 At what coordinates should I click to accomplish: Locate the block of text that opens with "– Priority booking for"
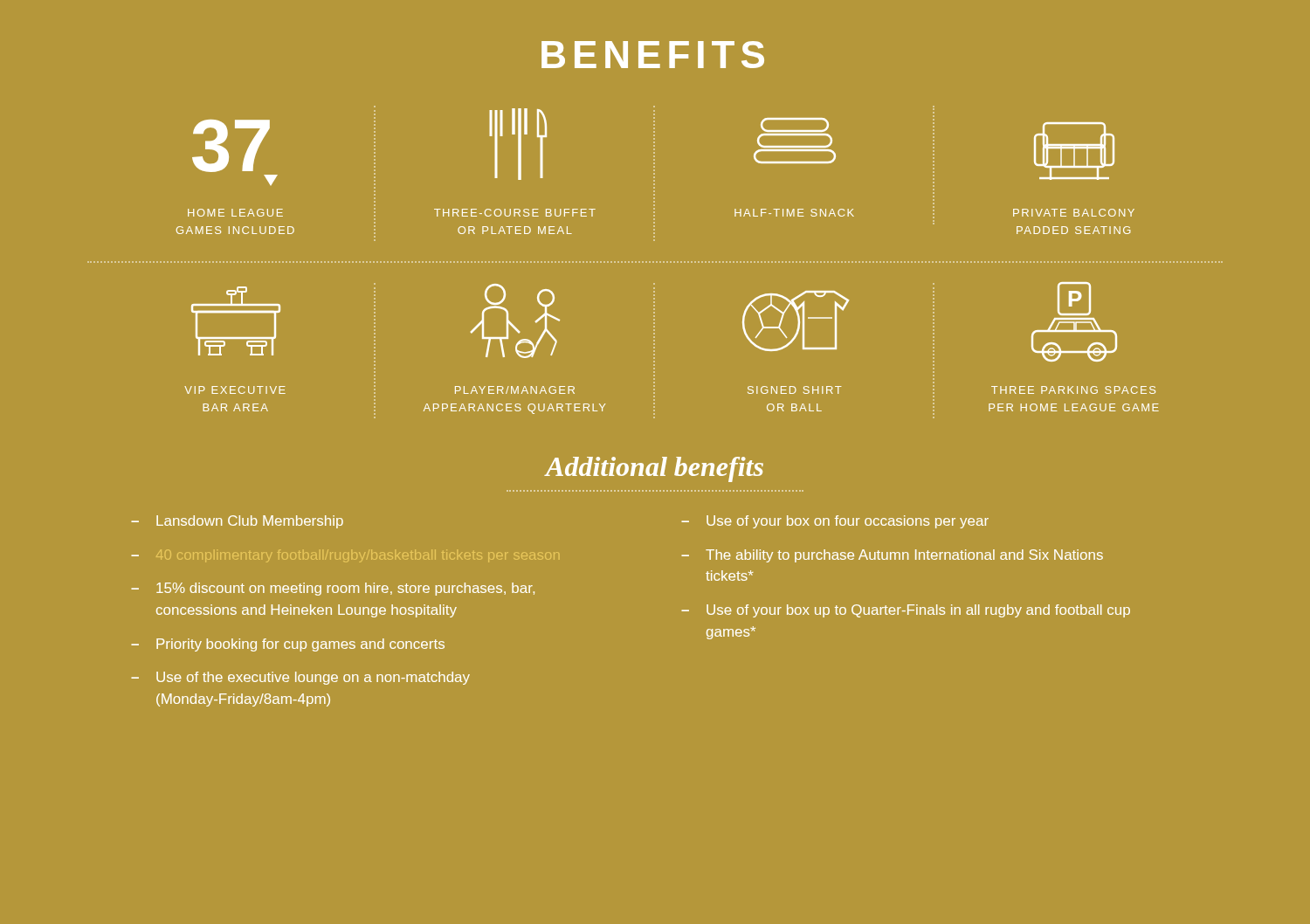click(380, 644)
